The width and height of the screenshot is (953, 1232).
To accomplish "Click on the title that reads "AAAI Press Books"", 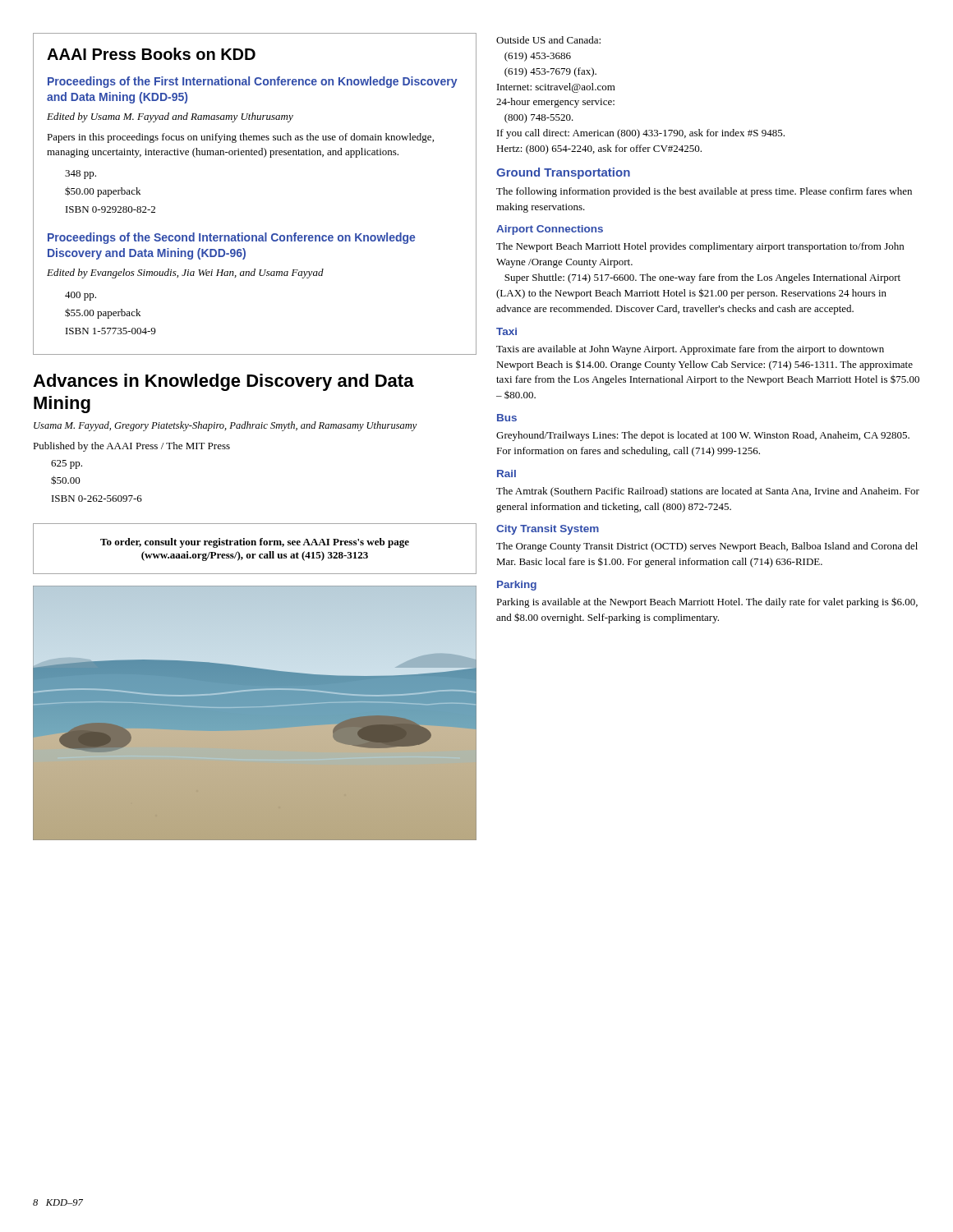I will point(255,55).
